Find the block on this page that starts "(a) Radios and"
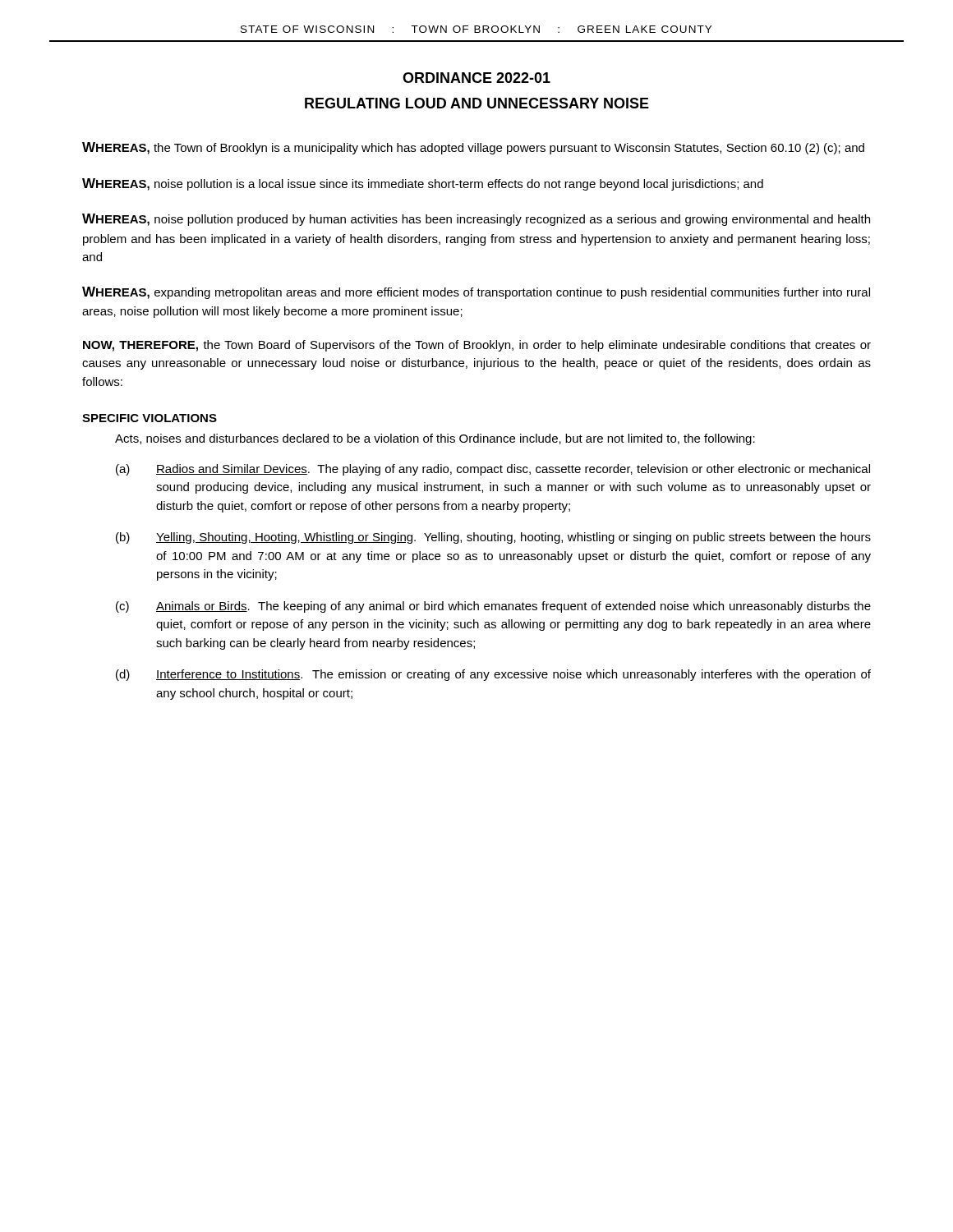This screenshot has height=1232, width=953. click(476, 487)
